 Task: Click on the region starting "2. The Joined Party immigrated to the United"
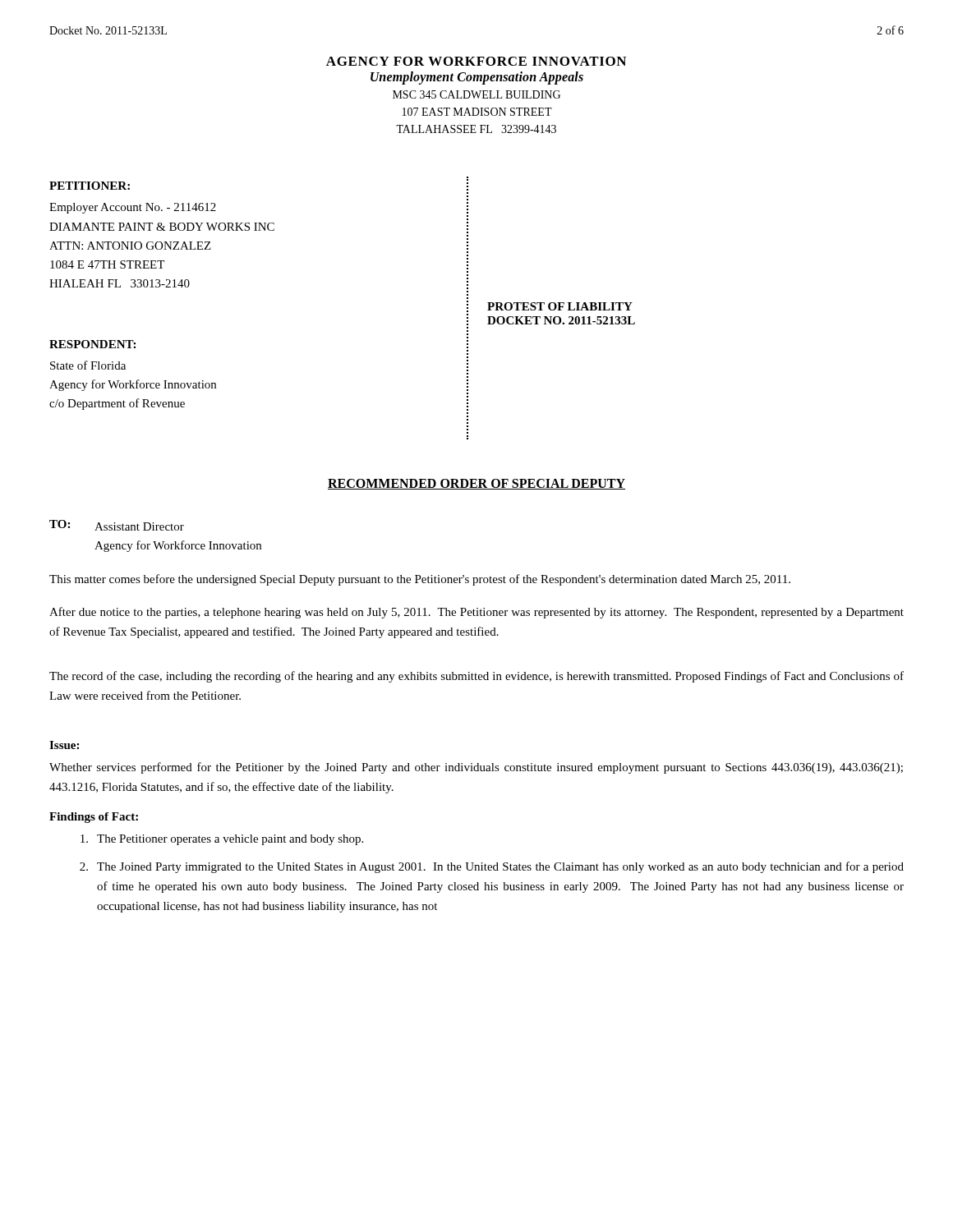tap(476, 886)
